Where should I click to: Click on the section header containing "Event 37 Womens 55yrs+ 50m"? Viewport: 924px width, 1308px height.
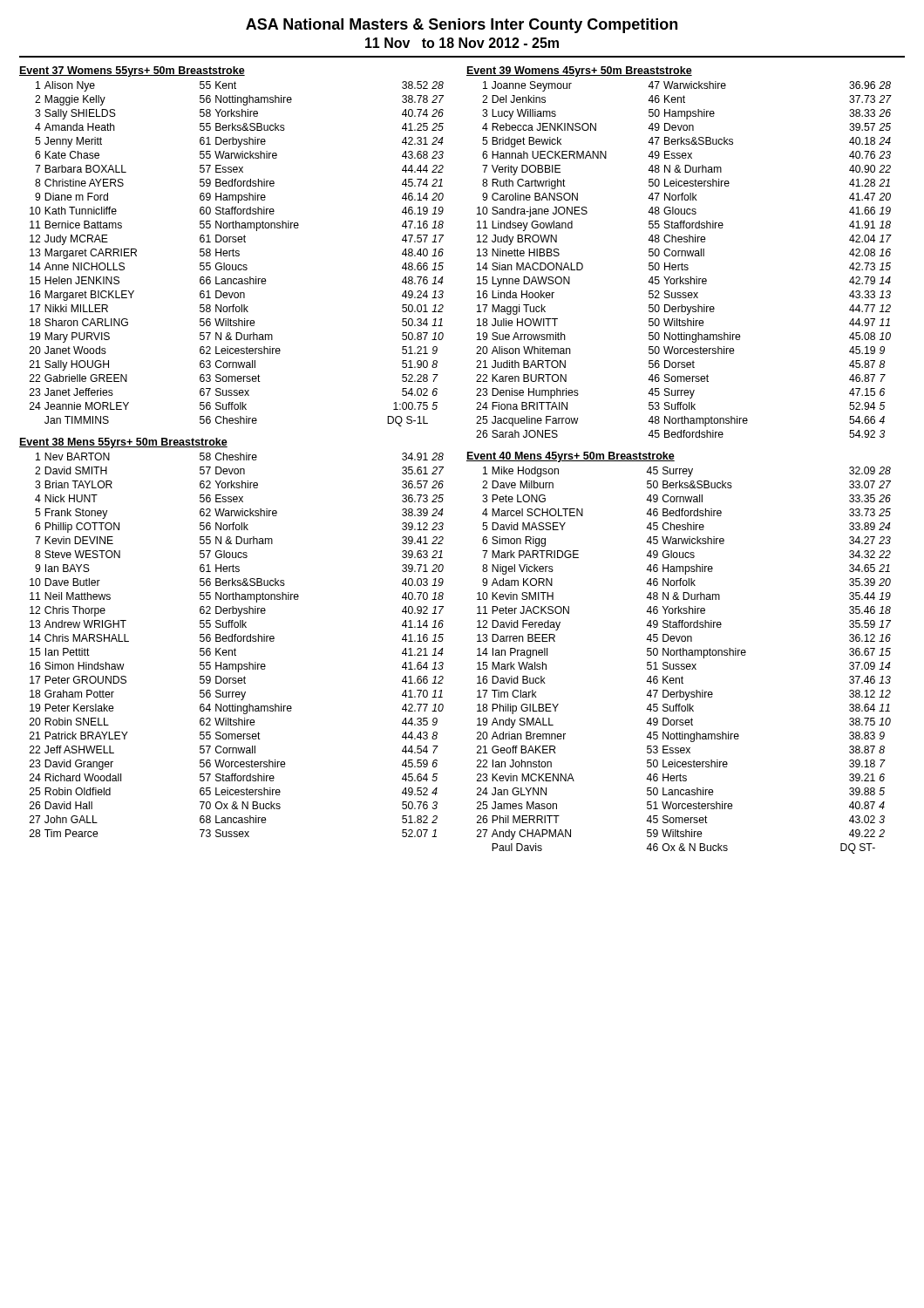(x=132, y=71)
